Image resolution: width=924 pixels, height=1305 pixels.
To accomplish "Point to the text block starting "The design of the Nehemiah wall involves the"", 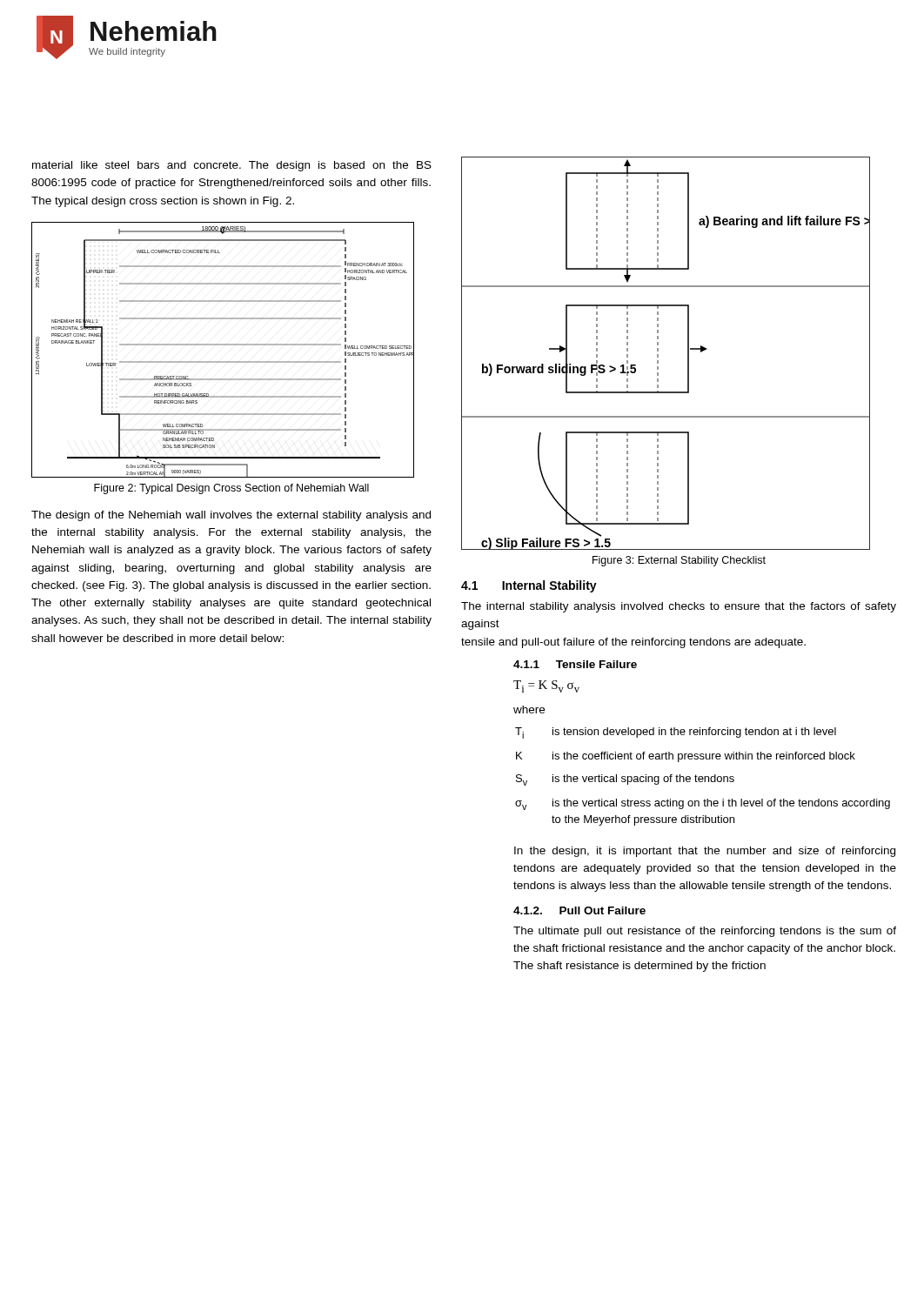I will pos(231,576).
